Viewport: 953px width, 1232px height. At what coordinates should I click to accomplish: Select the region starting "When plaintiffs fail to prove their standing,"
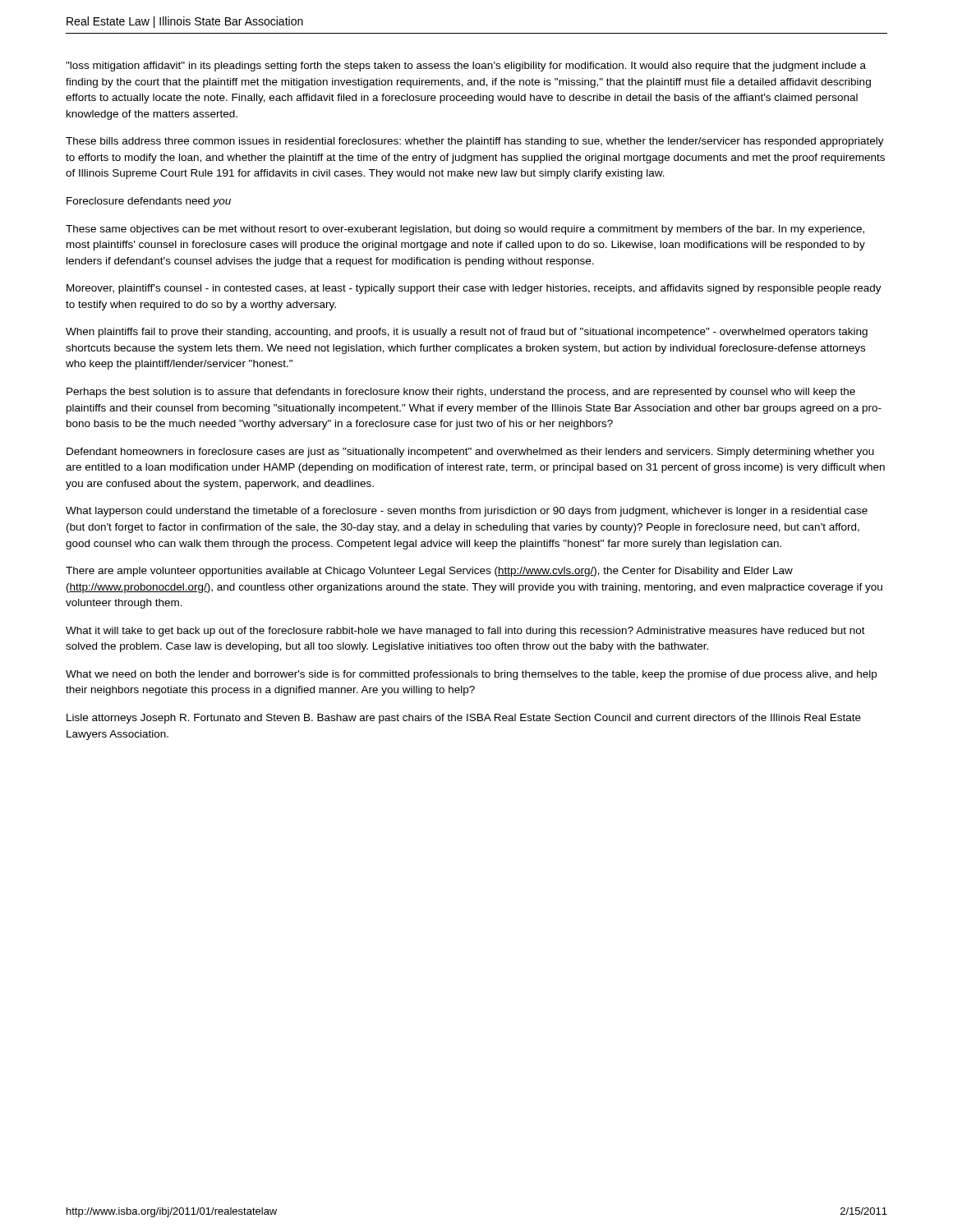click(x=467, y=348)
